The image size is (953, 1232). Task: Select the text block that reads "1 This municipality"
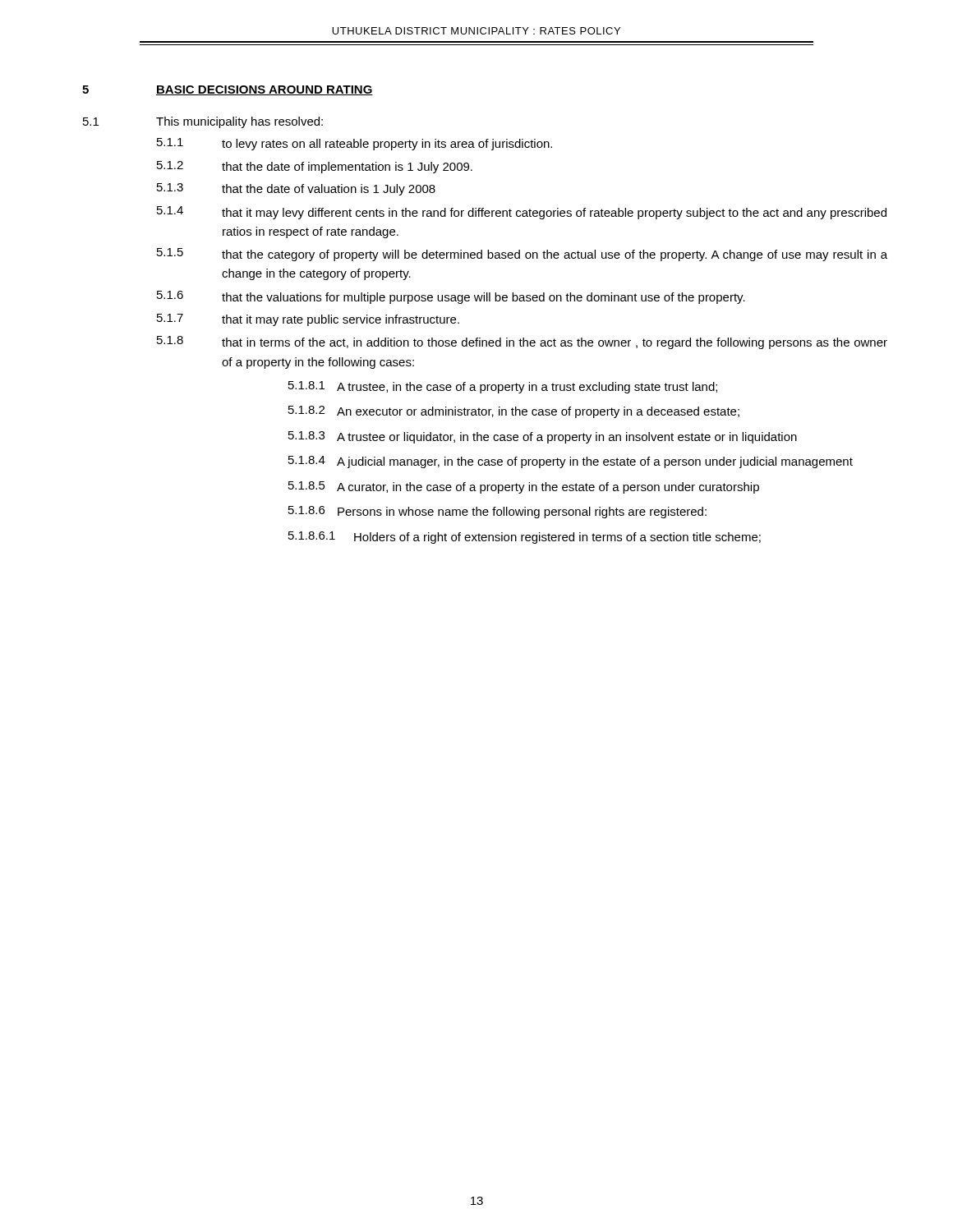tap(203, 122)
